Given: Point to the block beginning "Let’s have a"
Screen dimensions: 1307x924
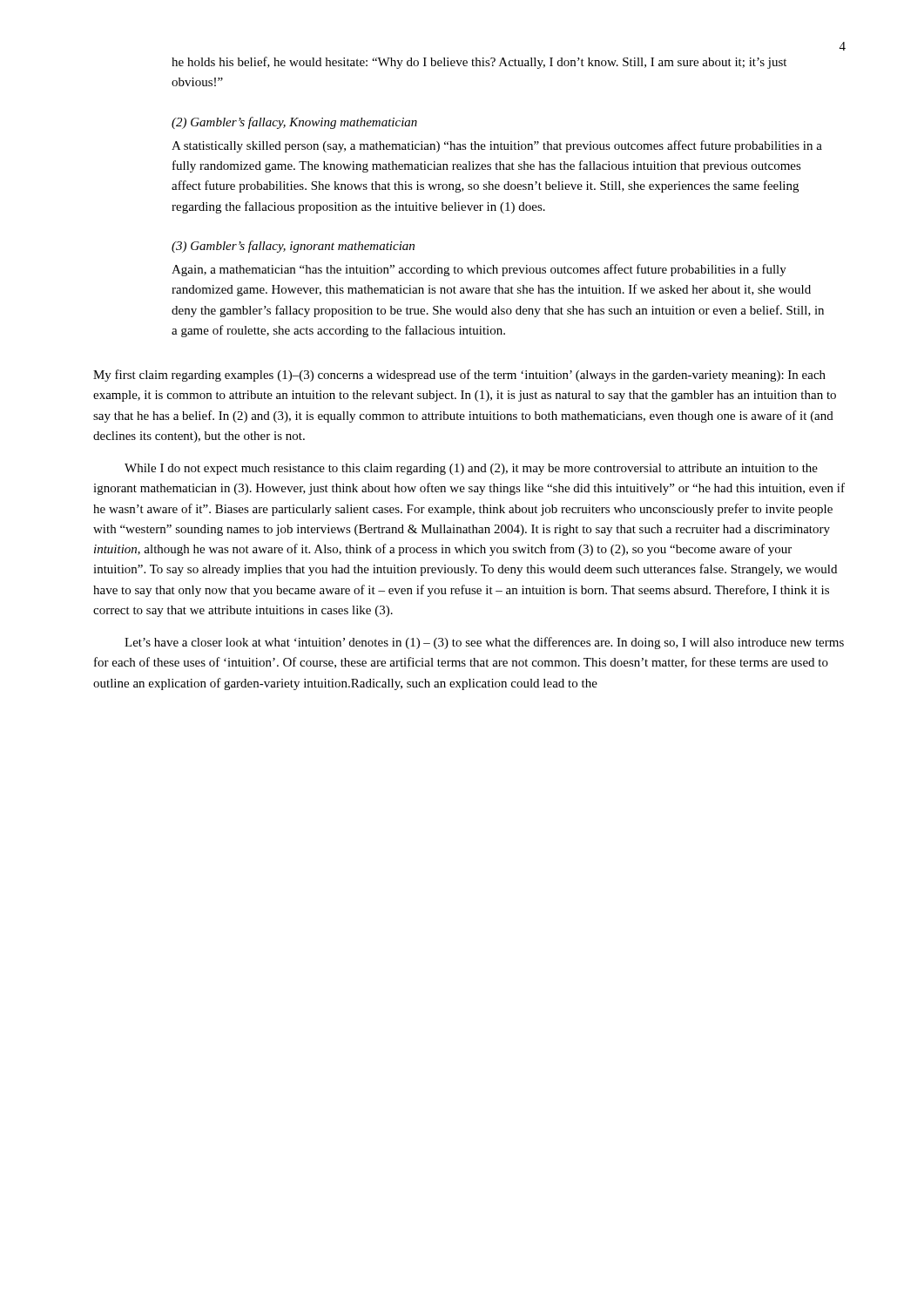Looking at the screenshot, I should (x=469, y=663).
